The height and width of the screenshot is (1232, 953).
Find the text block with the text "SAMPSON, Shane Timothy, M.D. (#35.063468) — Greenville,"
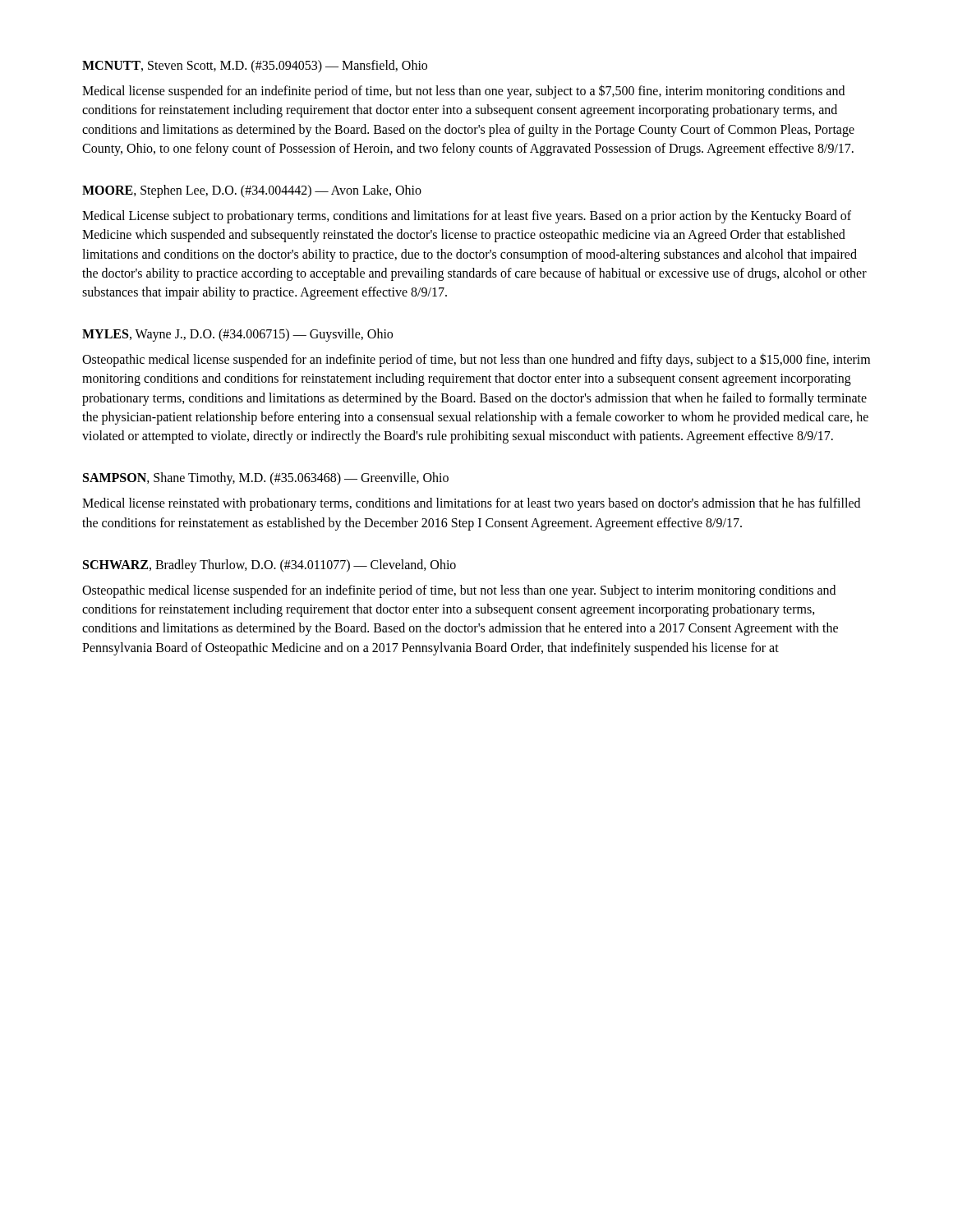tap(266, 478)
